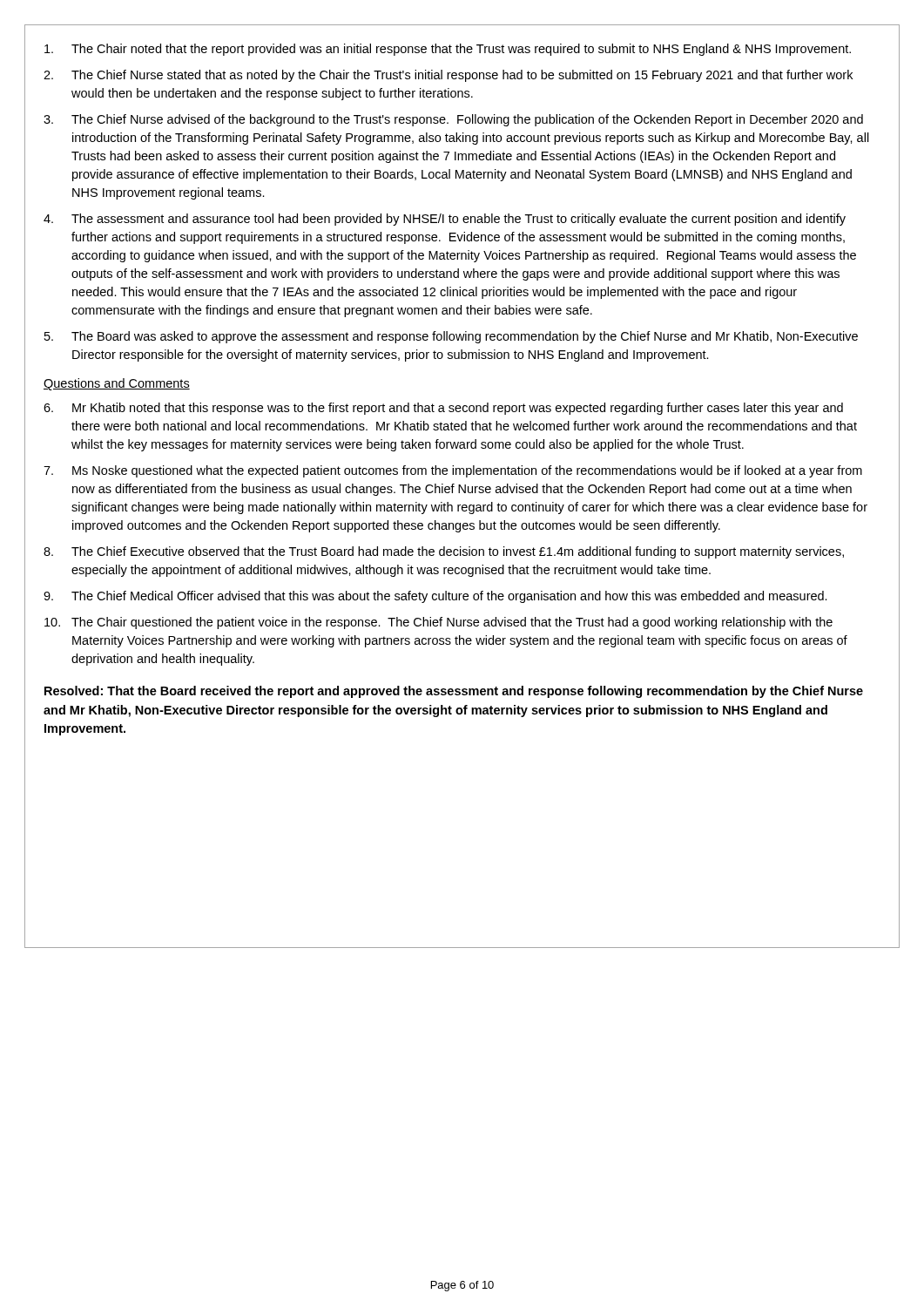924x1307 pixels.
Task: Find the block on this page that starts "Resolved: That the Board received the report and"
Action: [453, 710]
